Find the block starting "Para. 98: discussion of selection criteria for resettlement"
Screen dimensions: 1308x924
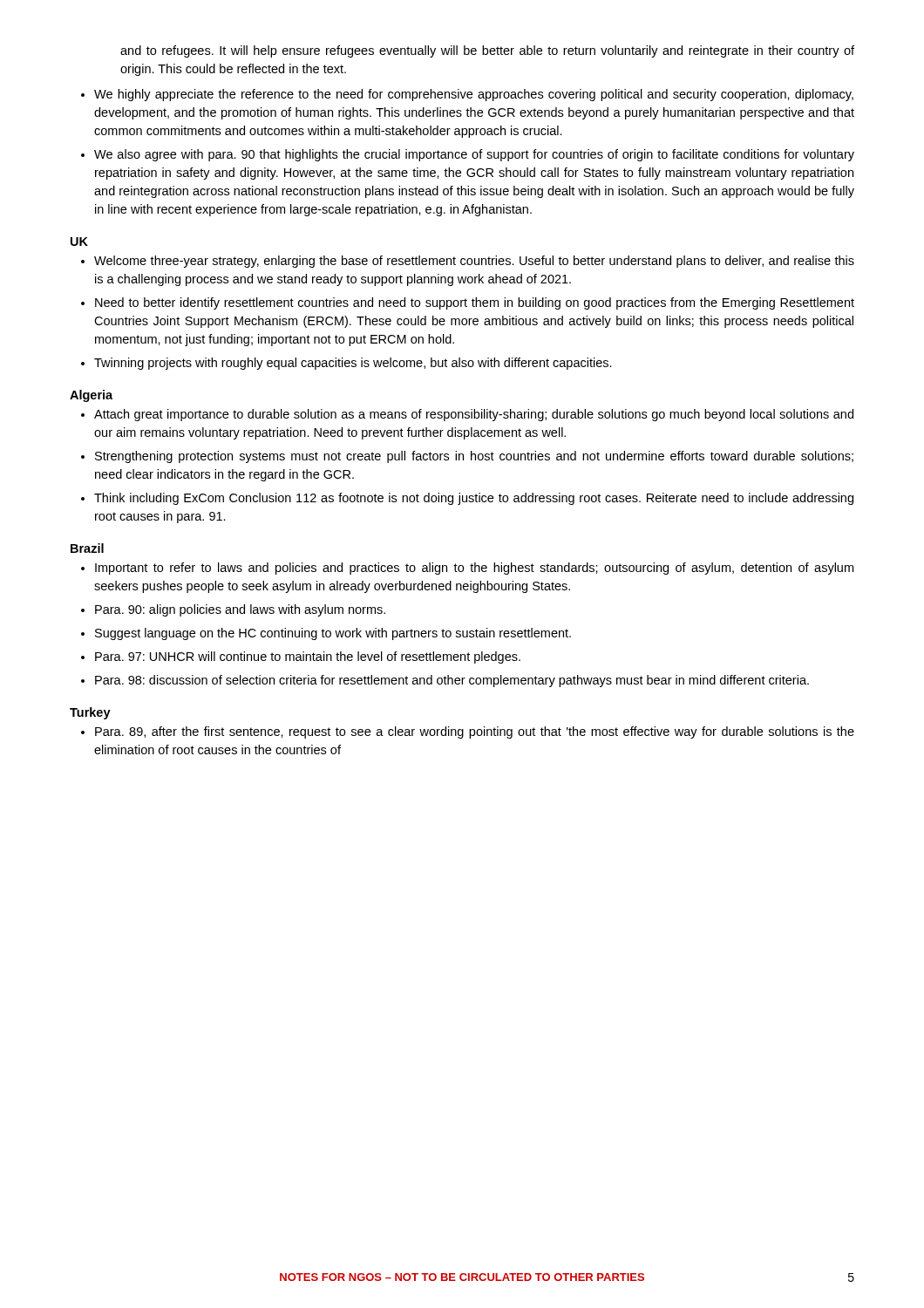pyautogui.click(x=452, y=680)
